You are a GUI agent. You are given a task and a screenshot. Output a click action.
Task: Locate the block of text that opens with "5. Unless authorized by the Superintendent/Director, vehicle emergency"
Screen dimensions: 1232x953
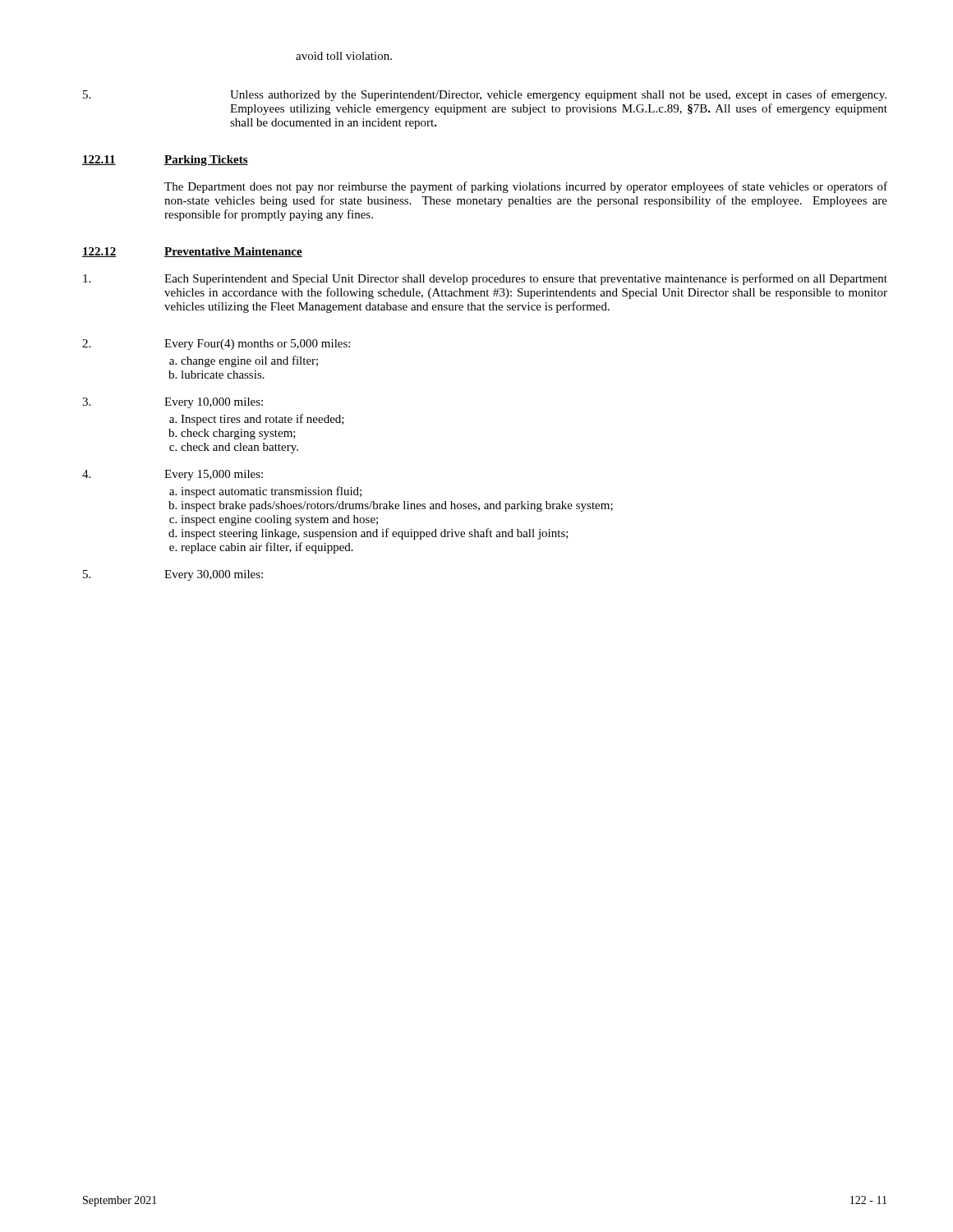(x=485, y=109)
